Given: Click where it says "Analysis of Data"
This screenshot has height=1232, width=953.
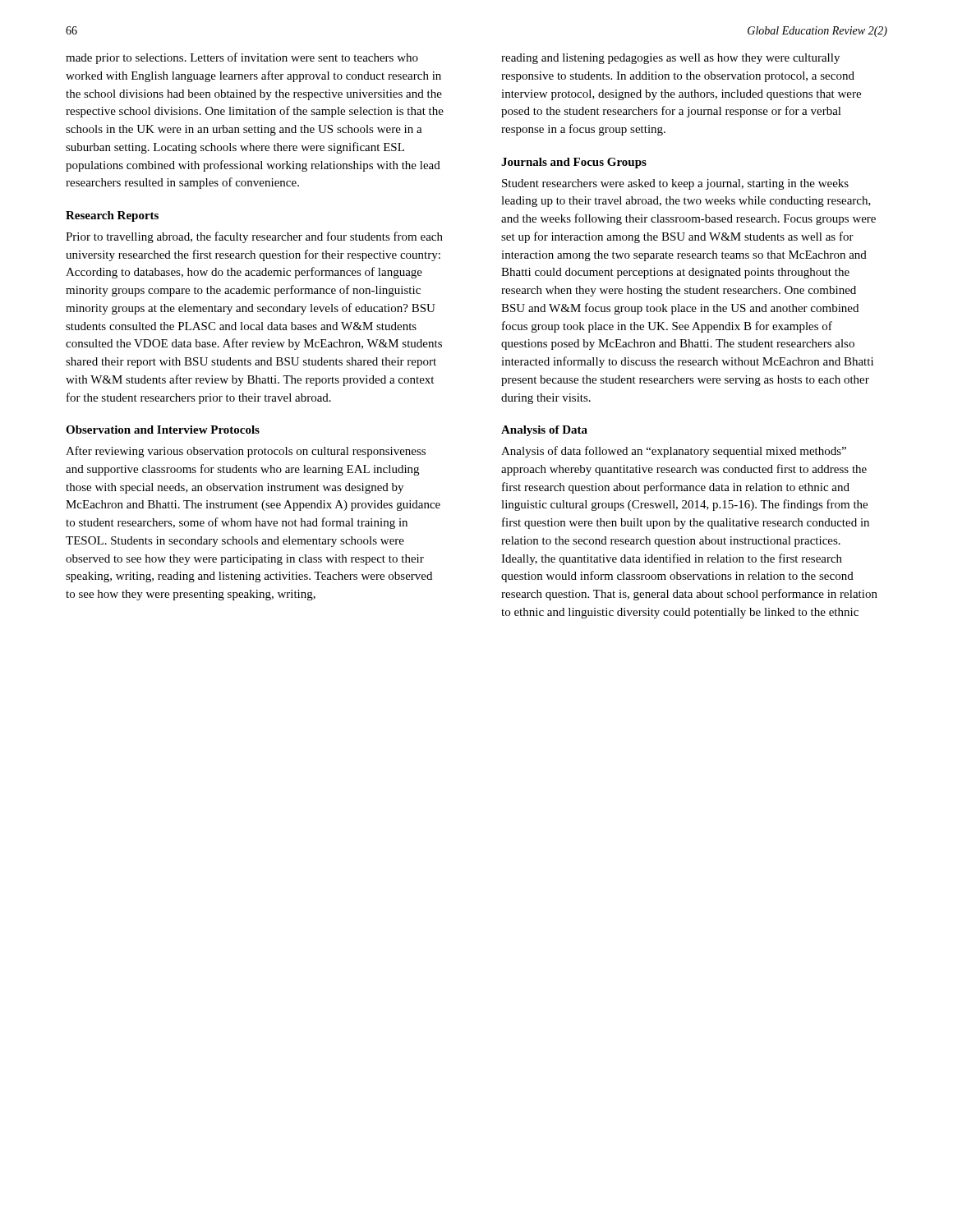Looking at the screenshot, I should pos(544,430).
